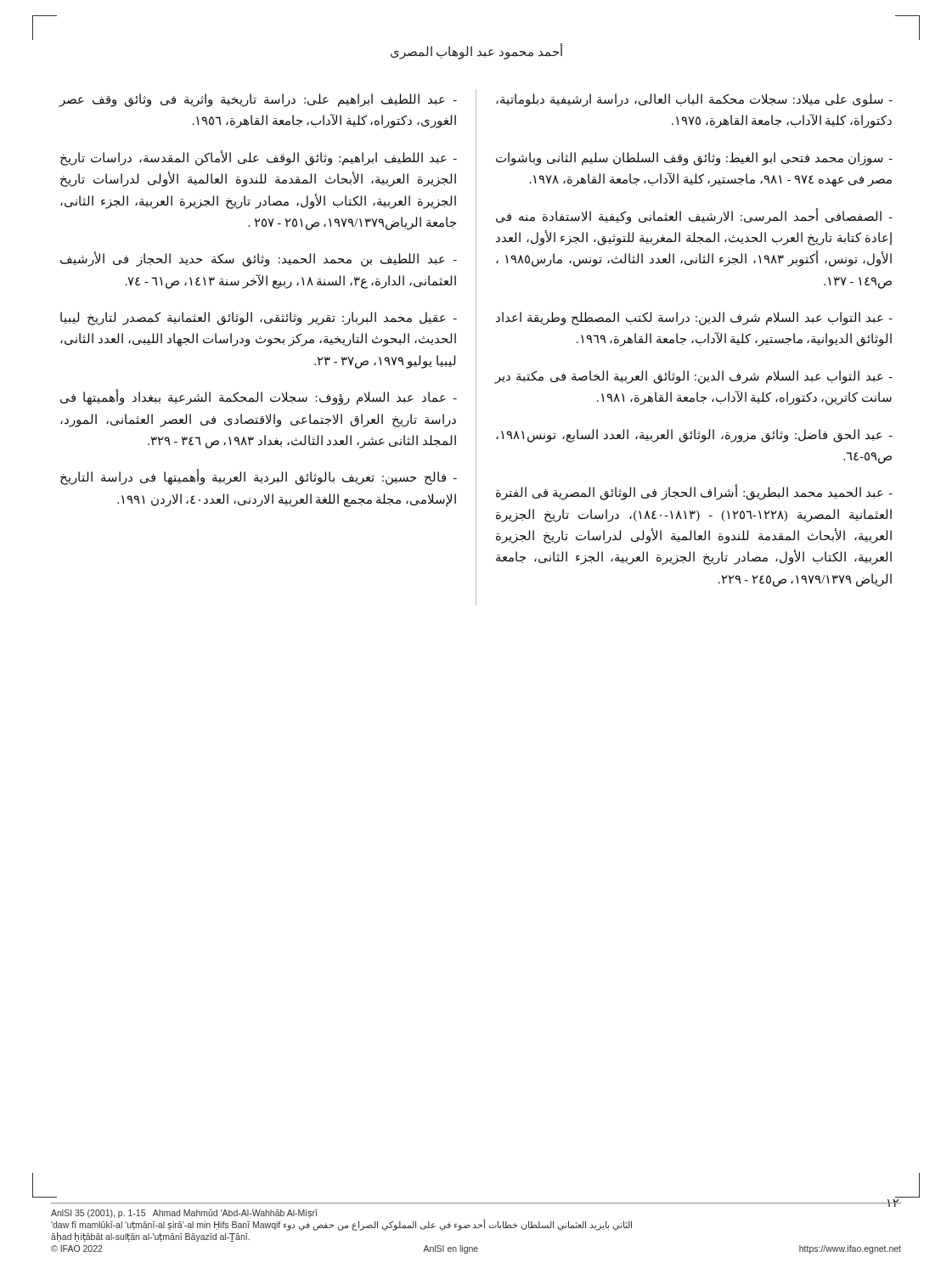952x1274 pixels.
Task: Click the passage that begins "عبد اللطيف ابراهيم: وثائق الوقف على"
Action: click(258, 191)
